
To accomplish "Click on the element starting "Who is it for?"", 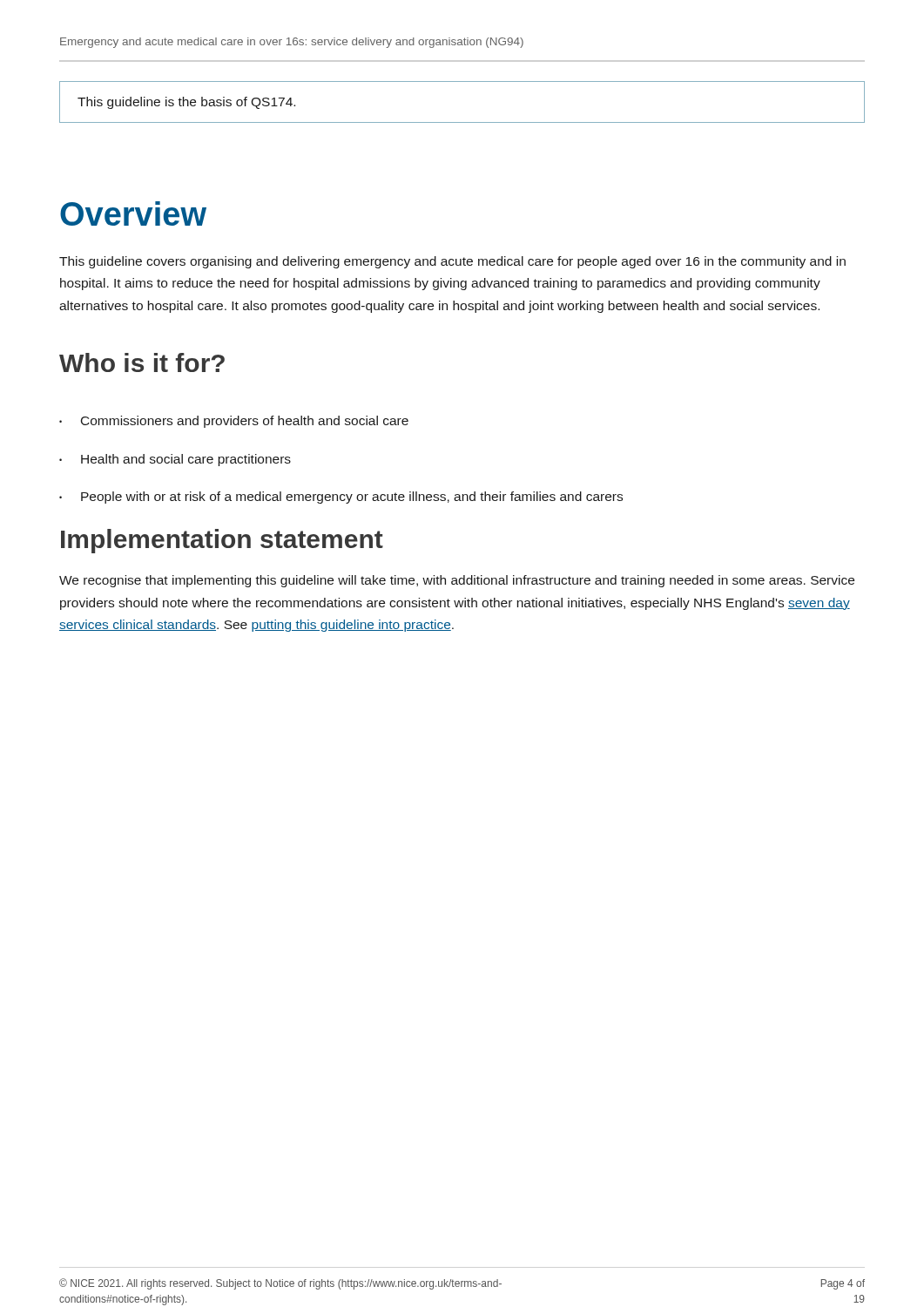I will coord(142,362).
